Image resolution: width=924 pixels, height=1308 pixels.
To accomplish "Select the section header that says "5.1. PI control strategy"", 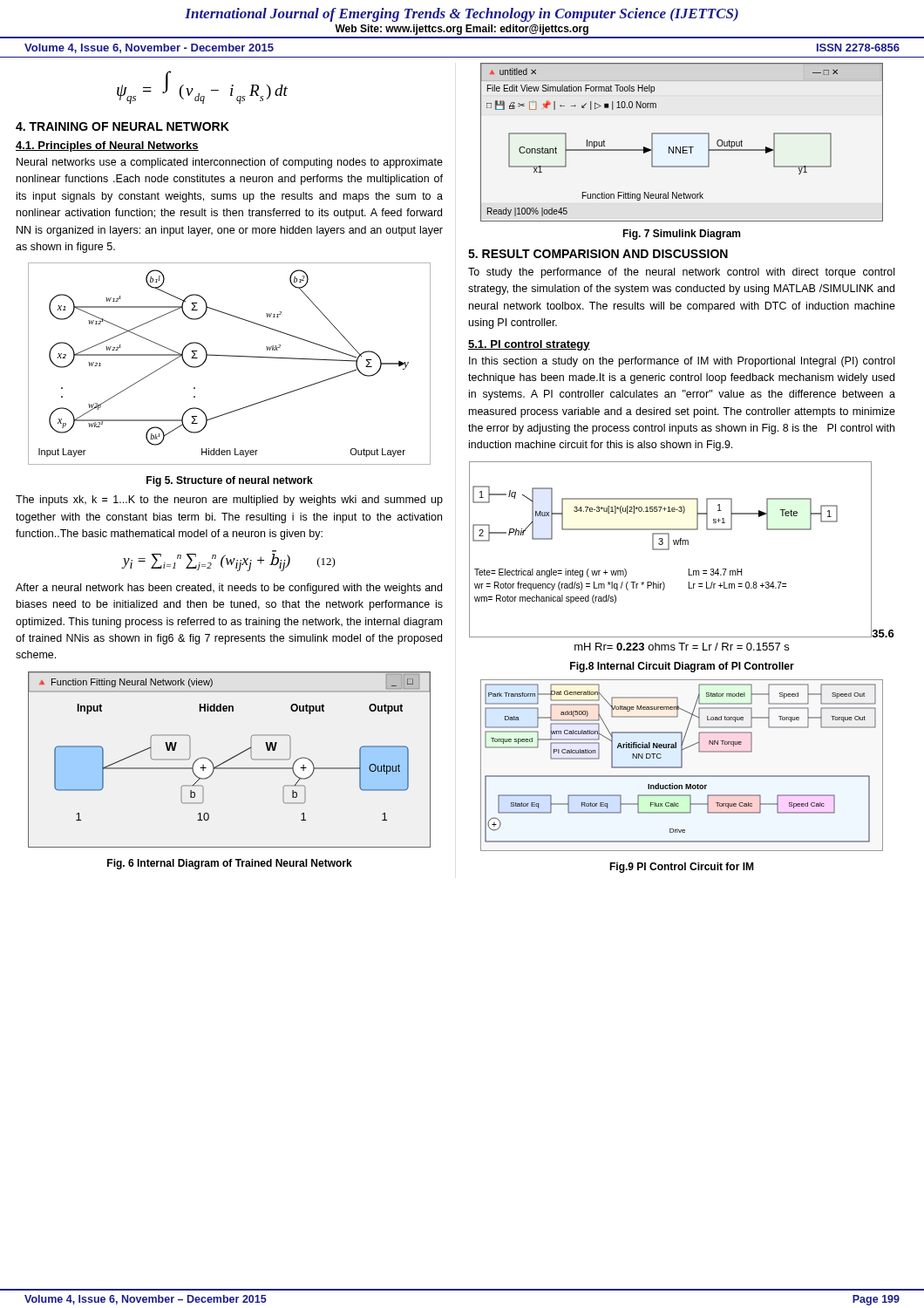I will 529,344.
